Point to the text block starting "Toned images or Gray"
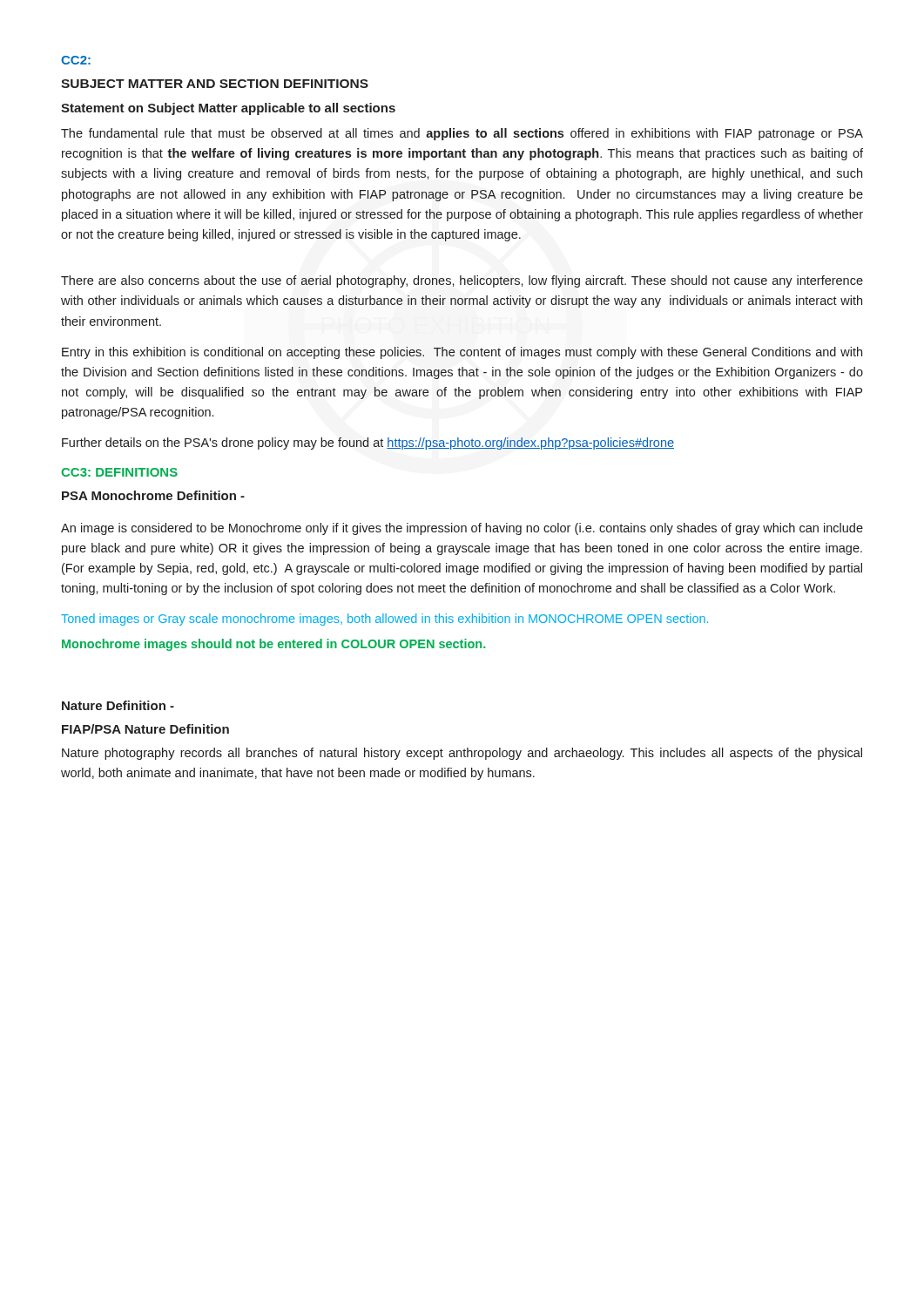Screen dimensions: 1307x924 click(x=385, y=619)
